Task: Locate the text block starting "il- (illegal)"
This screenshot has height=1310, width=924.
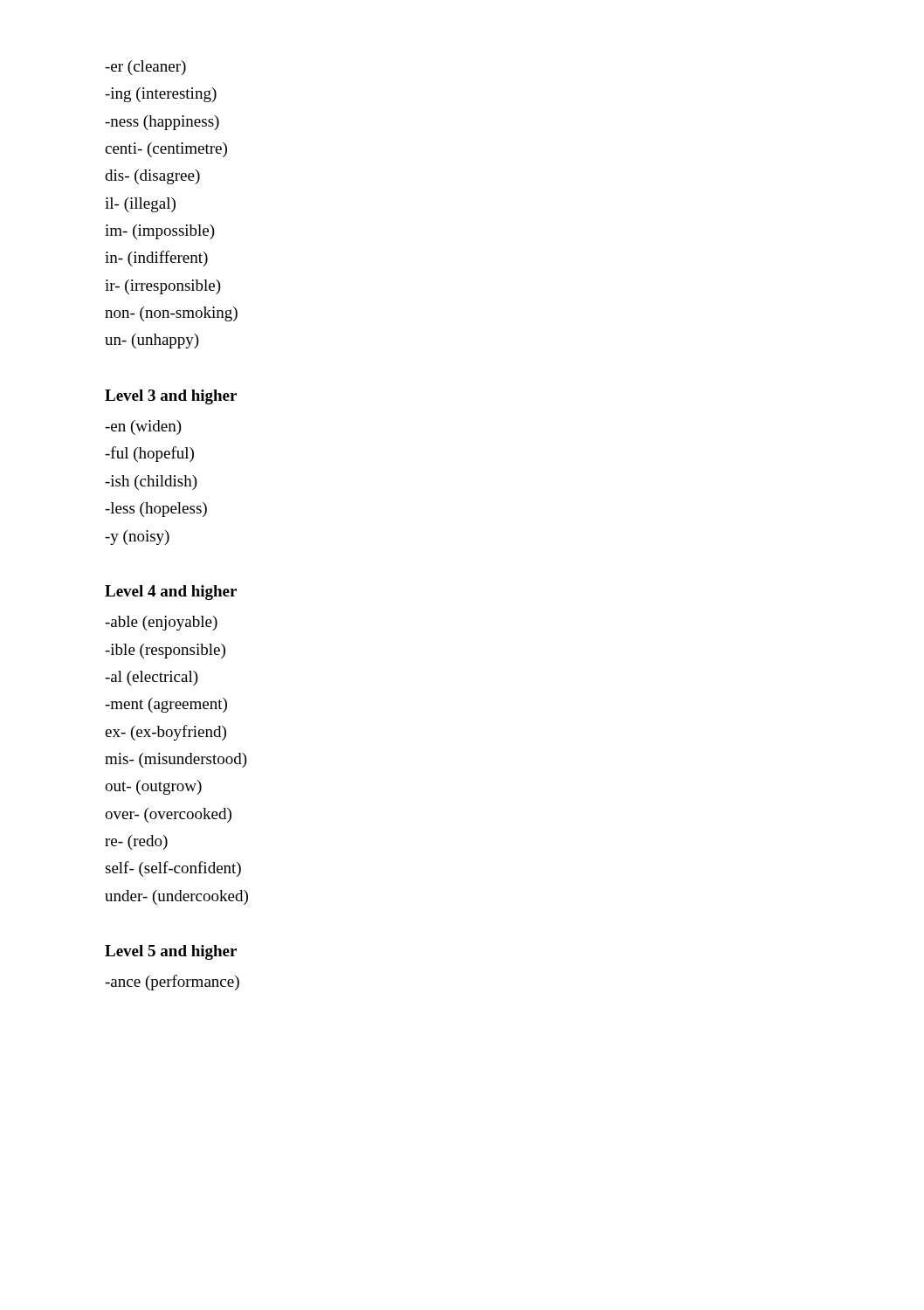Action: [x=140, y=203]
